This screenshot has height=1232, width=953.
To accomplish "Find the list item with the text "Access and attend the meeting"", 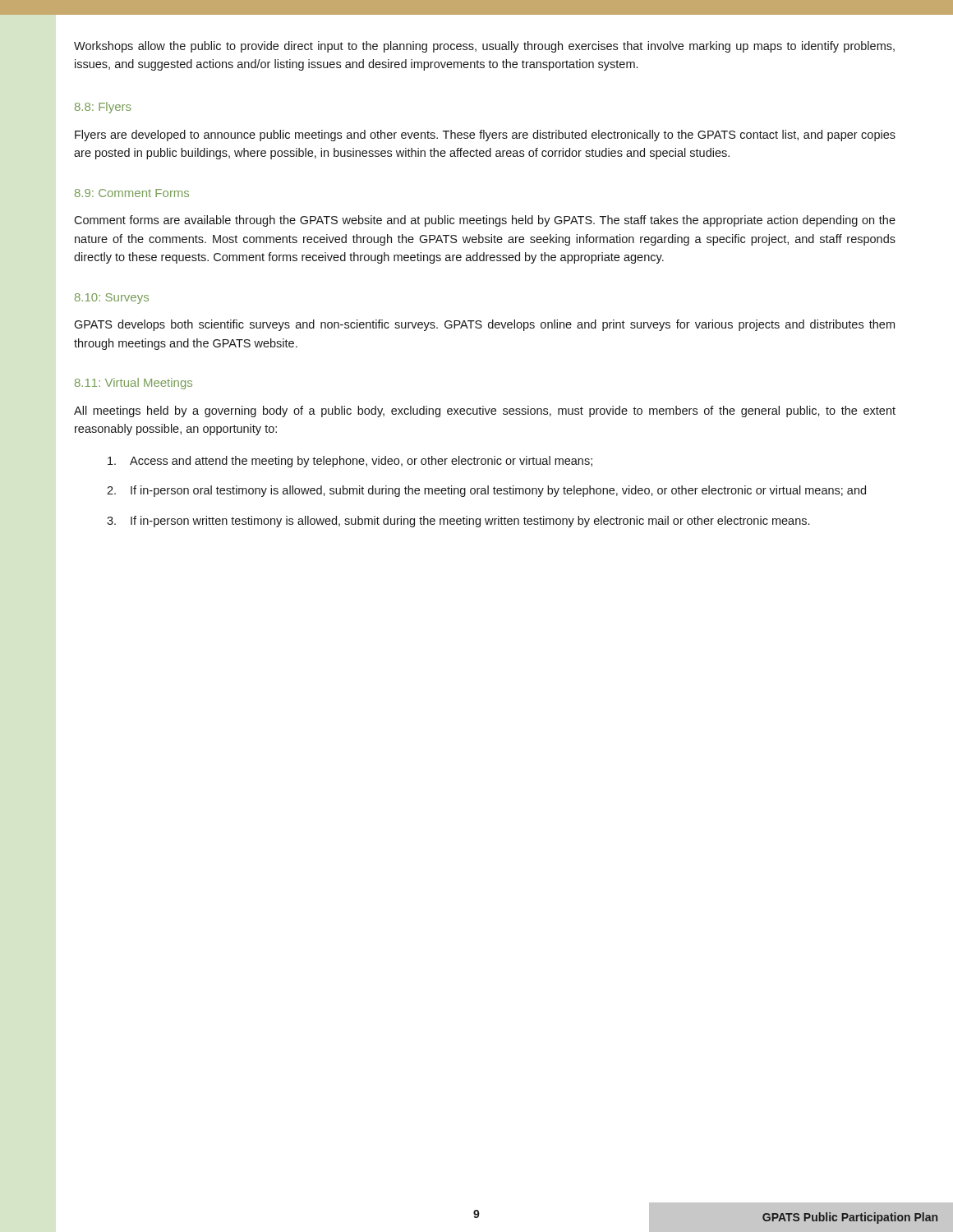I will coord(501,461).
